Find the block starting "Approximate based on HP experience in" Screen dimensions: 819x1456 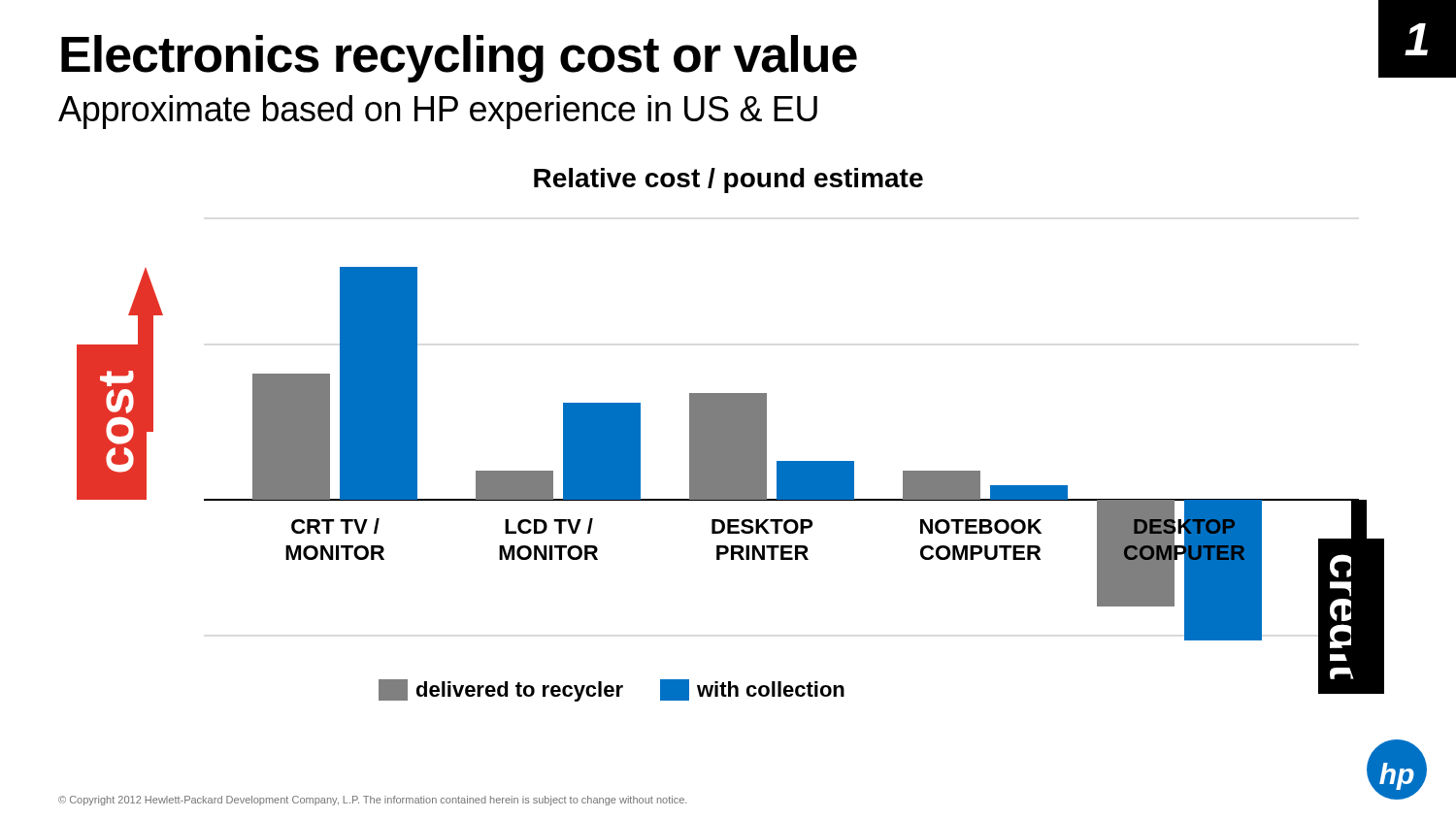point(439,109)
